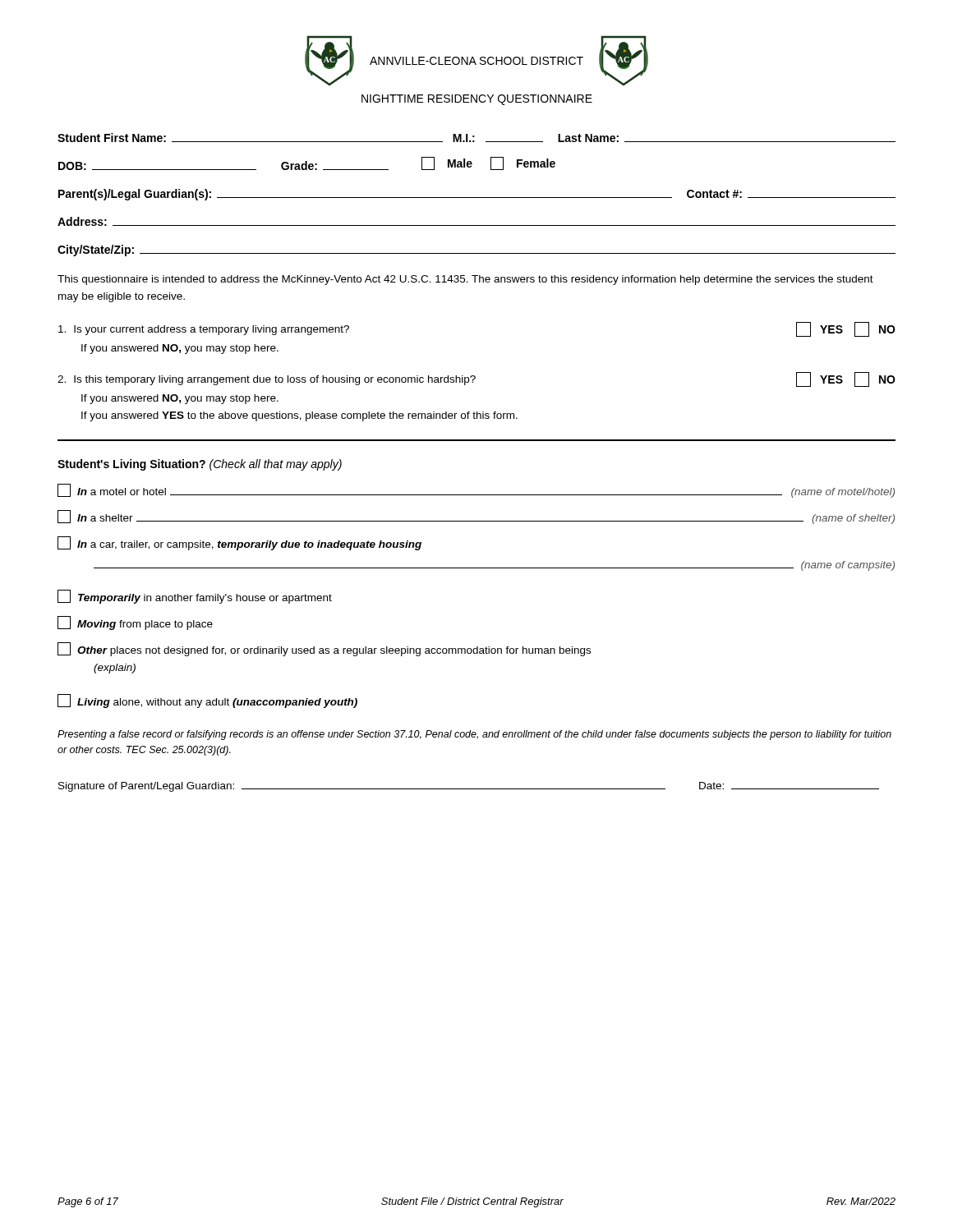Viewport: 953px width, 1232px height.
Task: Find the section header on this page that starts "Student's Living Situation? (Check all"
Action: 200,464
